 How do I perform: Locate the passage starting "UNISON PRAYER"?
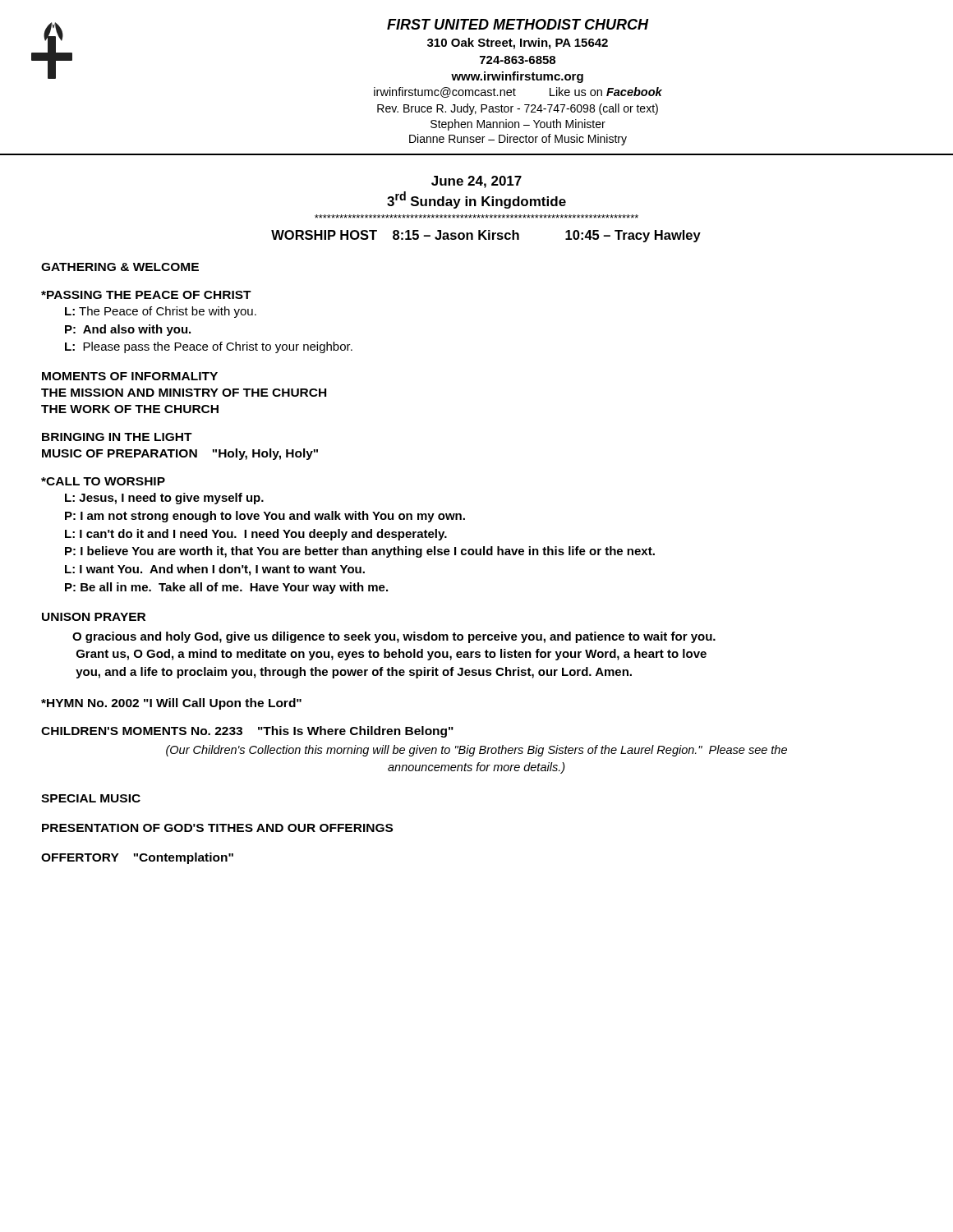94,616
